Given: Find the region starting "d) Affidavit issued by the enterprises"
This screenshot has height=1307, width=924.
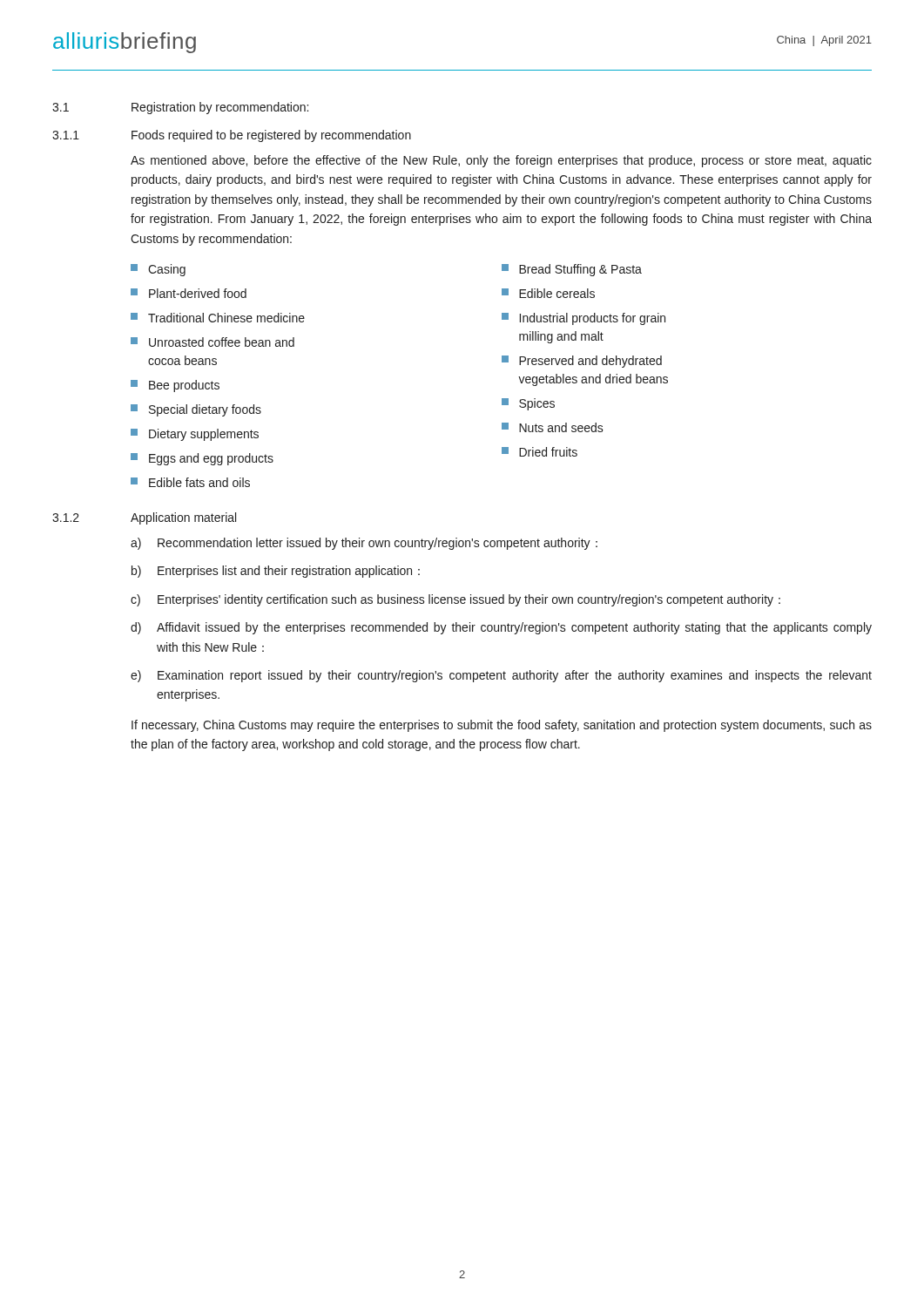Looking at the screenshot, I should click(501, 637).
